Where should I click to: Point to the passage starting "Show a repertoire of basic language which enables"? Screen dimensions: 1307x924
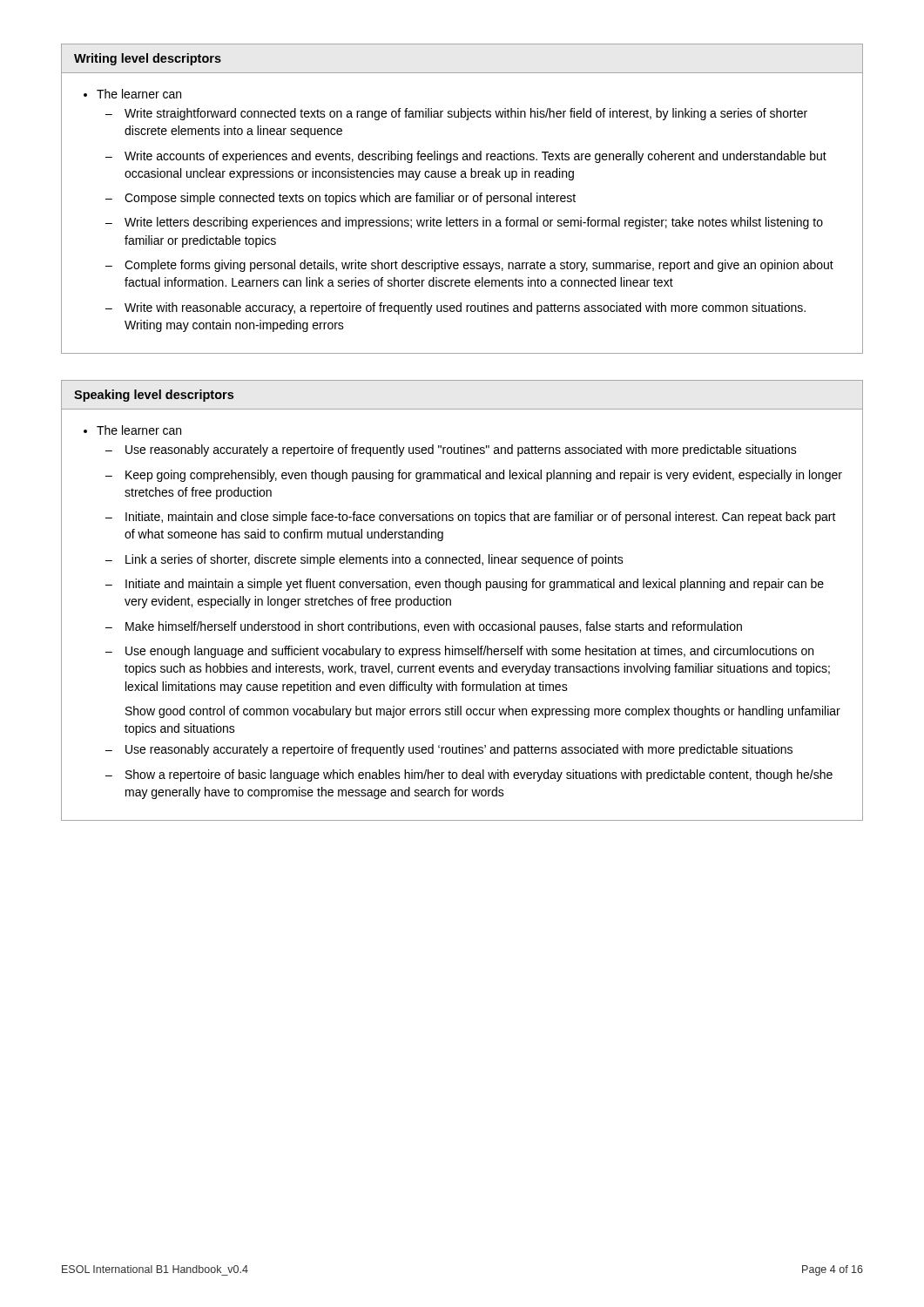pos(479,783)
